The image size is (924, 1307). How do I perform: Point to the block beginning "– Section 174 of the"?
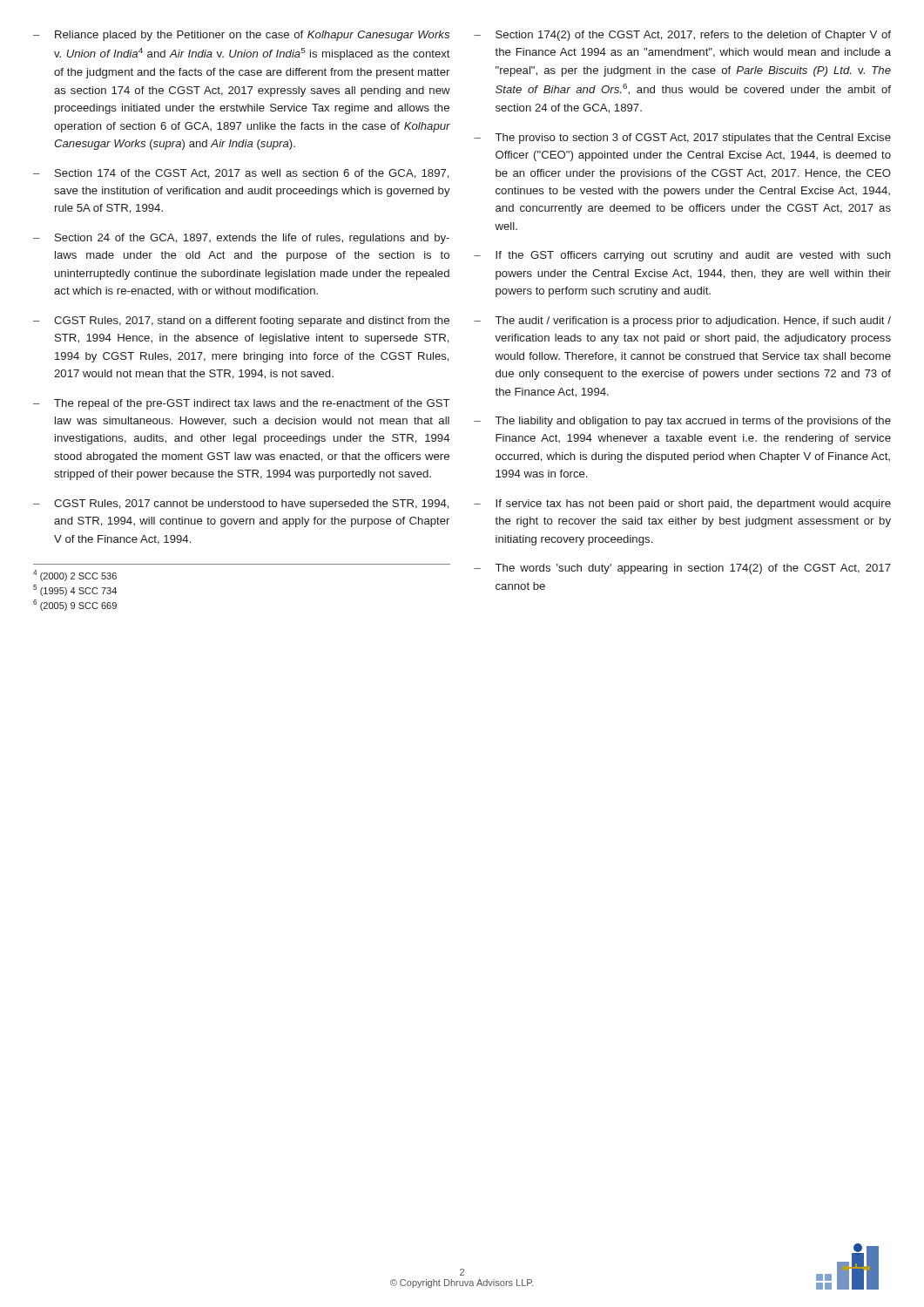pyautogui.click(x=241, y=191)
